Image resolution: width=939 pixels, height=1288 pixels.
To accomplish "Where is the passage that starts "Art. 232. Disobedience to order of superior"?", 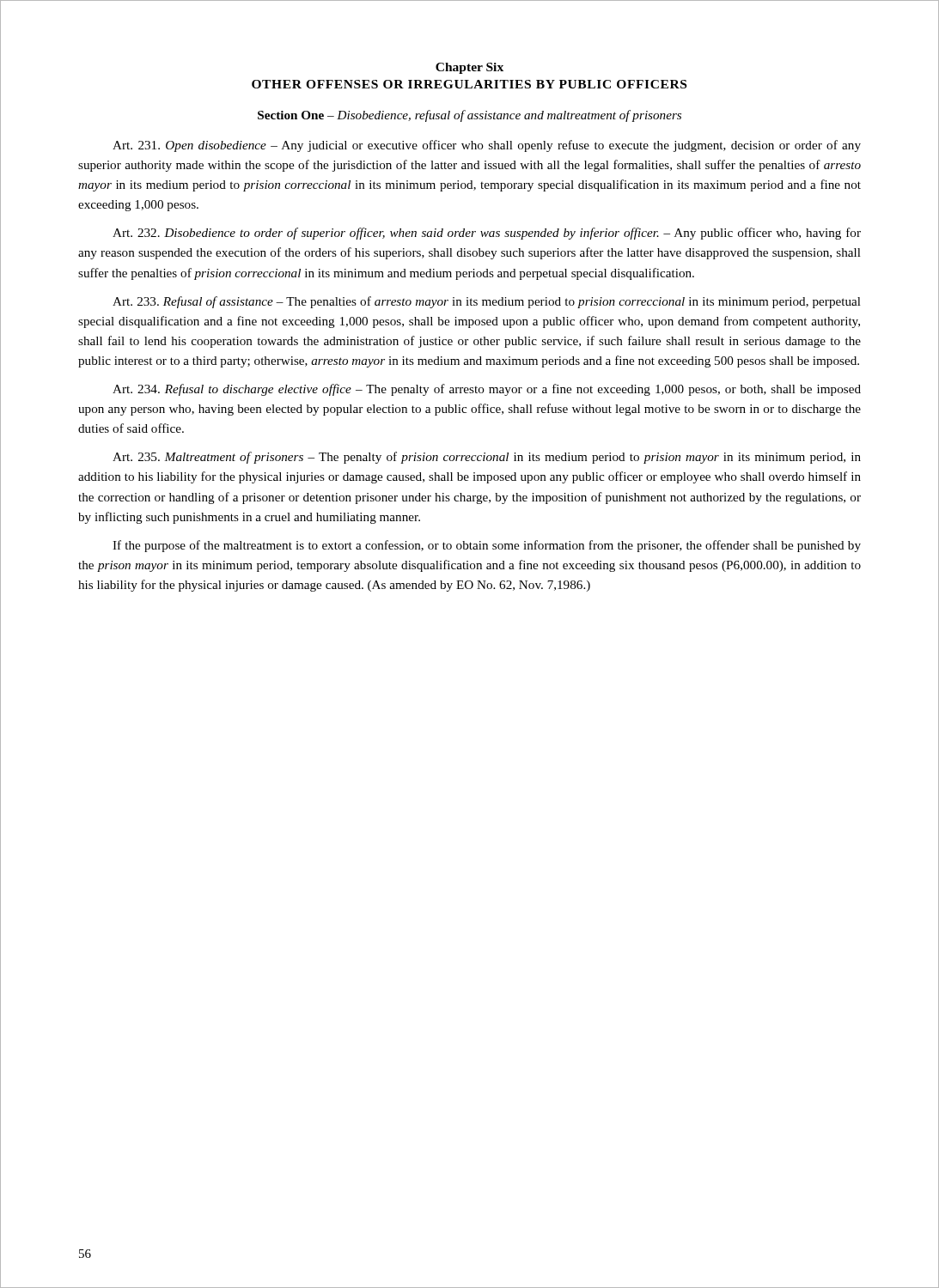I will pos(470,252).
